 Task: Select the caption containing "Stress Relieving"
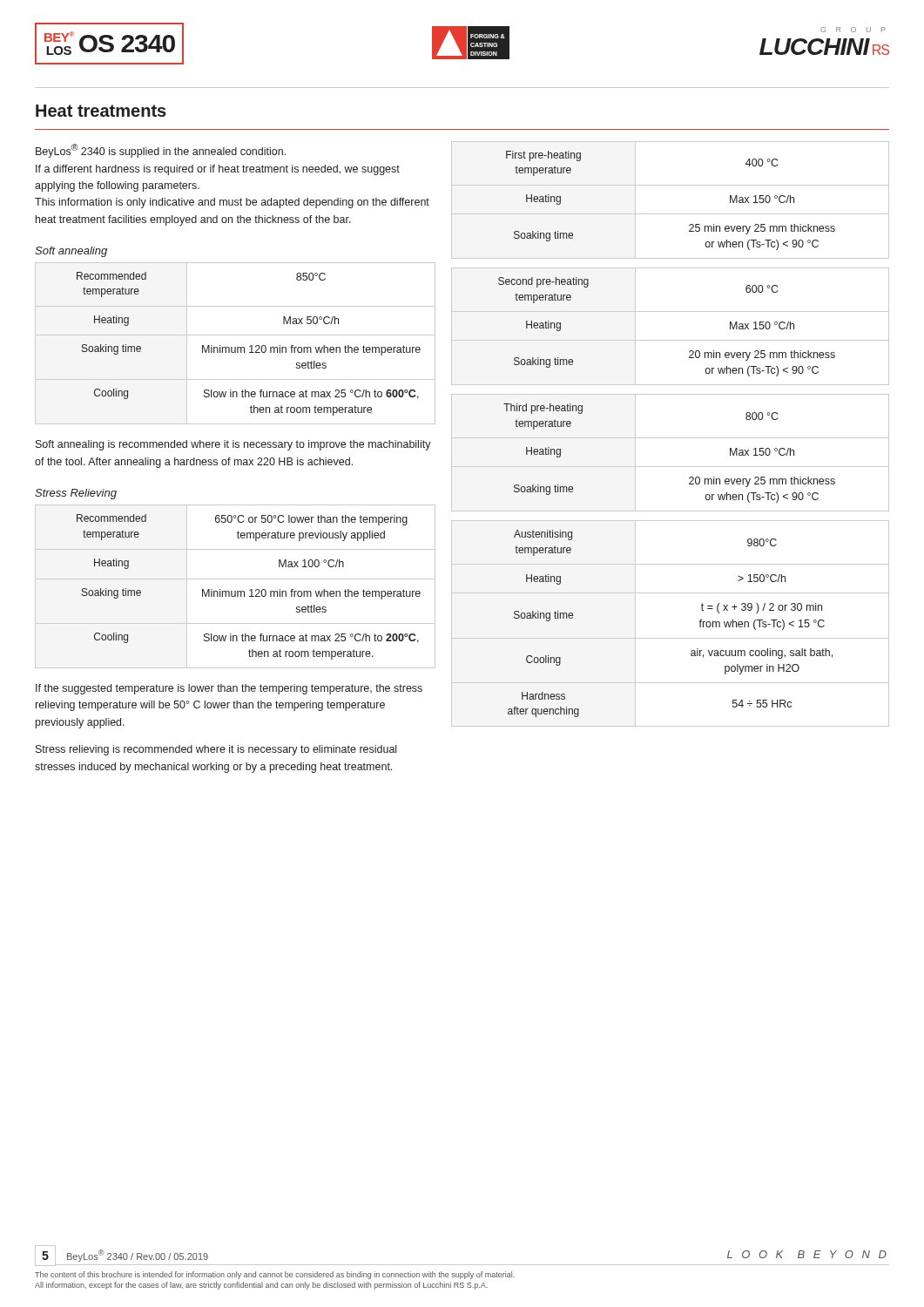point(76,493)
